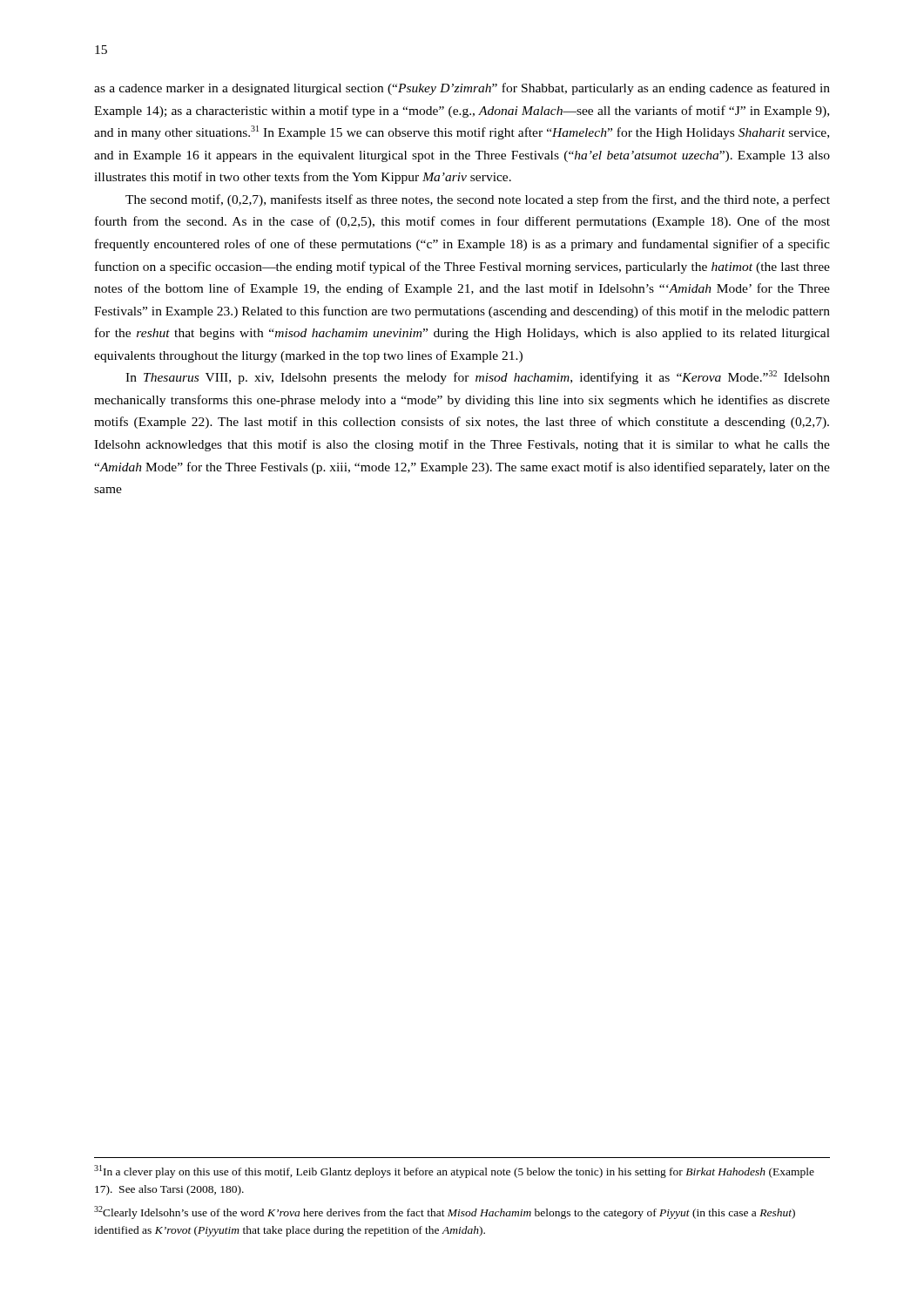This screenshot has width=924, height=1307.
Task: Find the block starting "32Clearly Idelsohn’s use of the word K’rova here"
Action: click(x=445, y=1220)
